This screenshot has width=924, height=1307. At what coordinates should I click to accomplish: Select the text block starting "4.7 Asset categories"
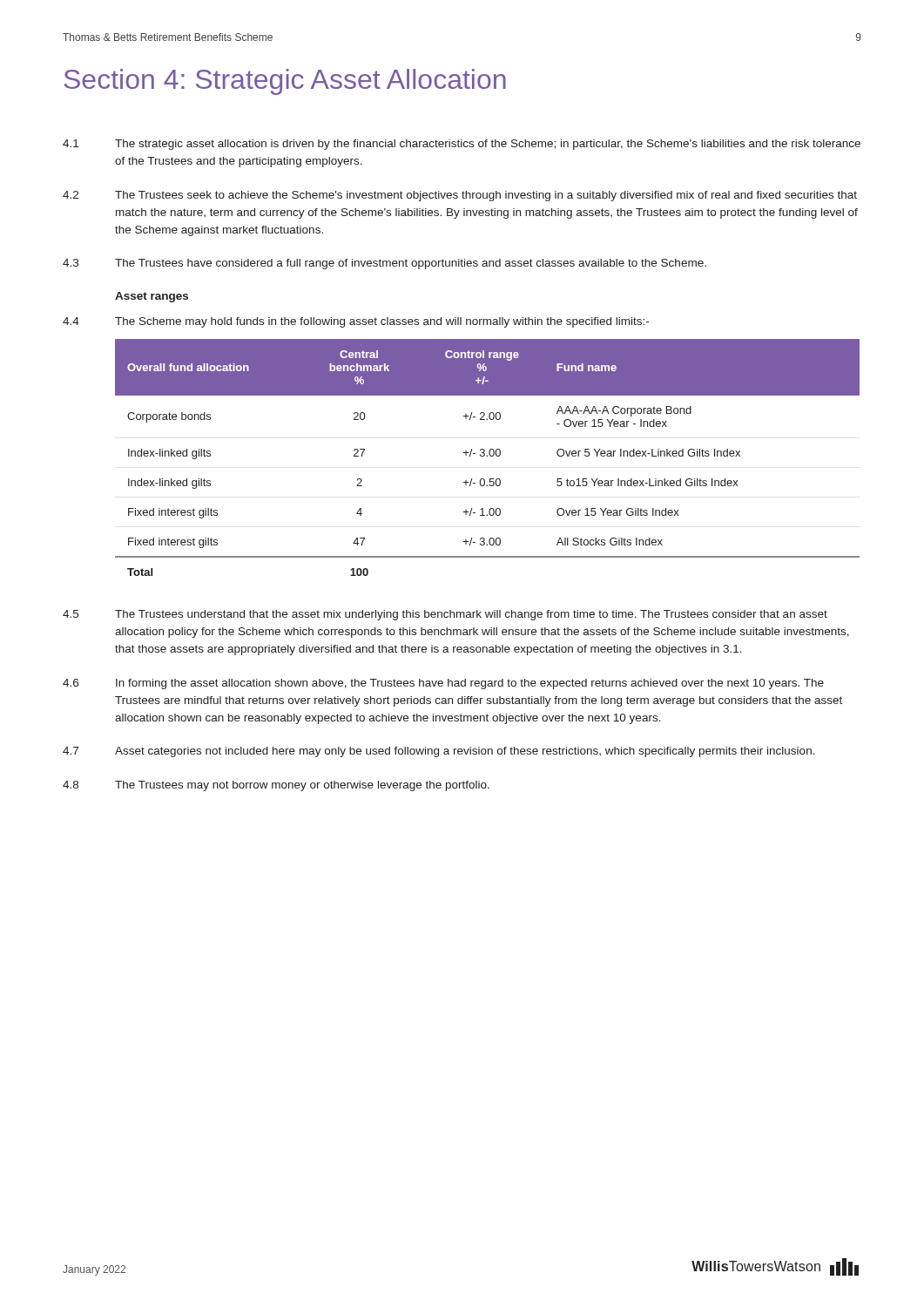(x=462, y=751)
